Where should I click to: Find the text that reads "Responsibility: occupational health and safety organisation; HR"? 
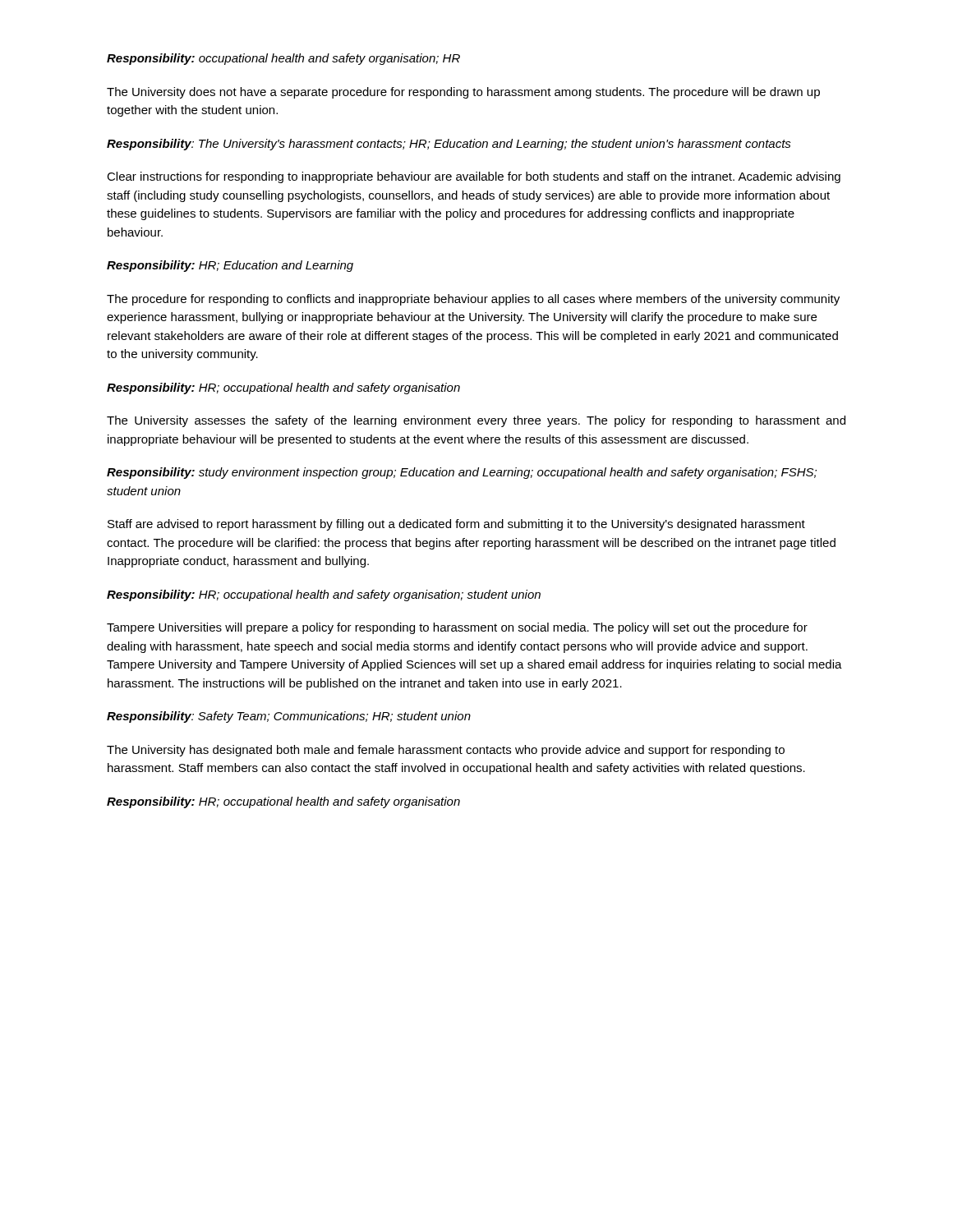coord(283,59)
